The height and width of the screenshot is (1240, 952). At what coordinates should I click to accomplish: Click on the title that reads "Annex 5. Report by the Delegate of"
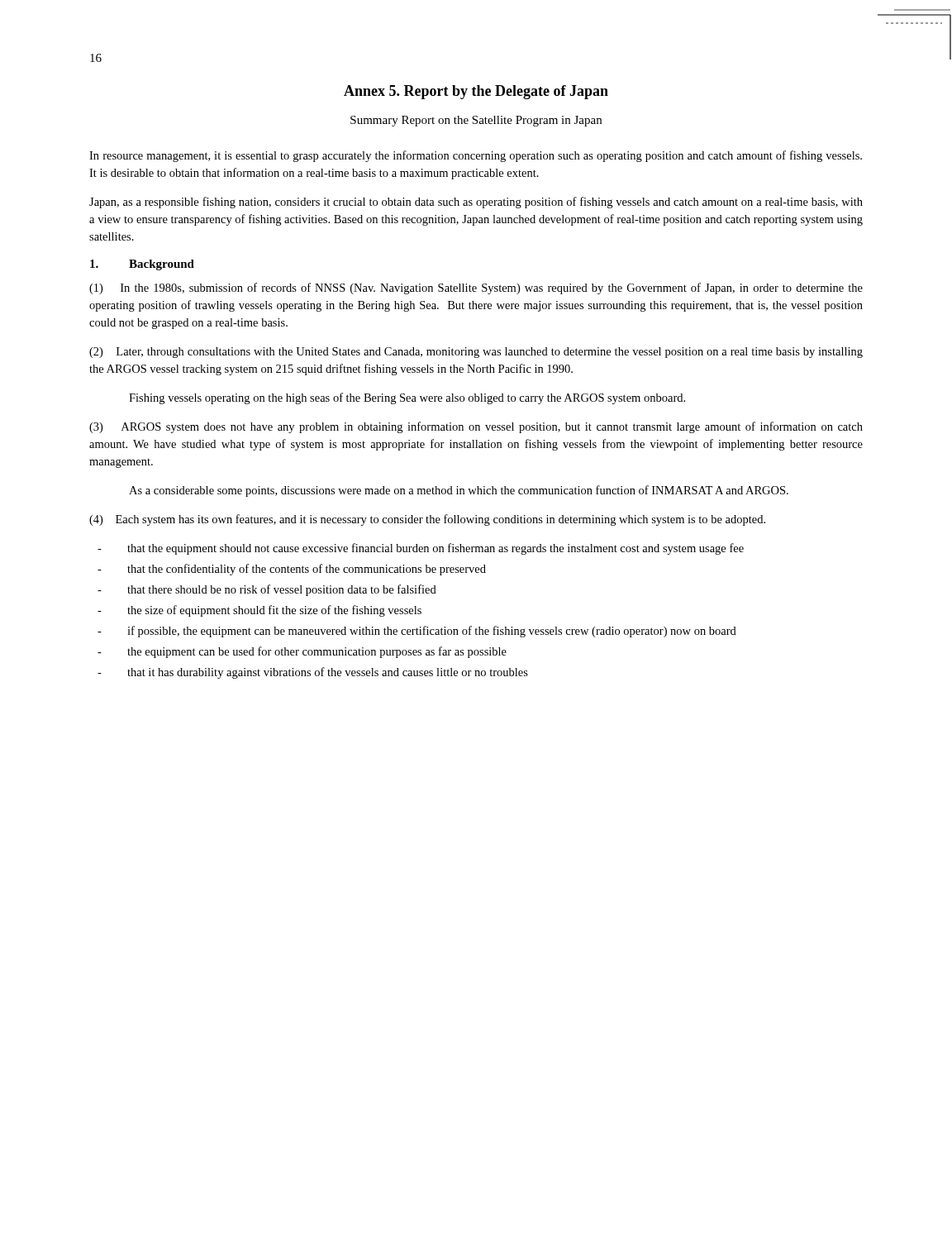(476, 91)
